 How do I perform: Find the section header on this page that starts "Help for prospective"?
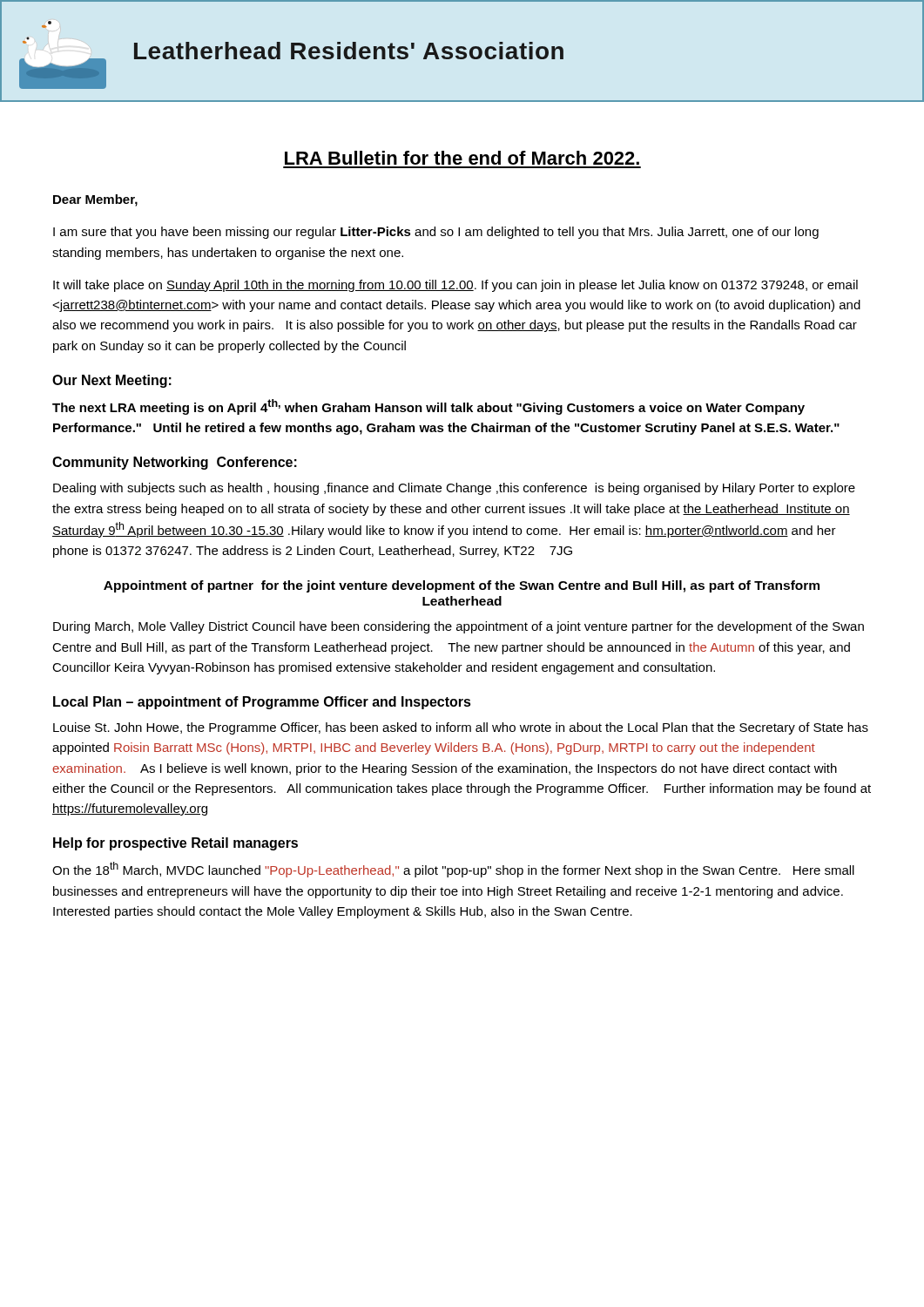tap(175, 843)
